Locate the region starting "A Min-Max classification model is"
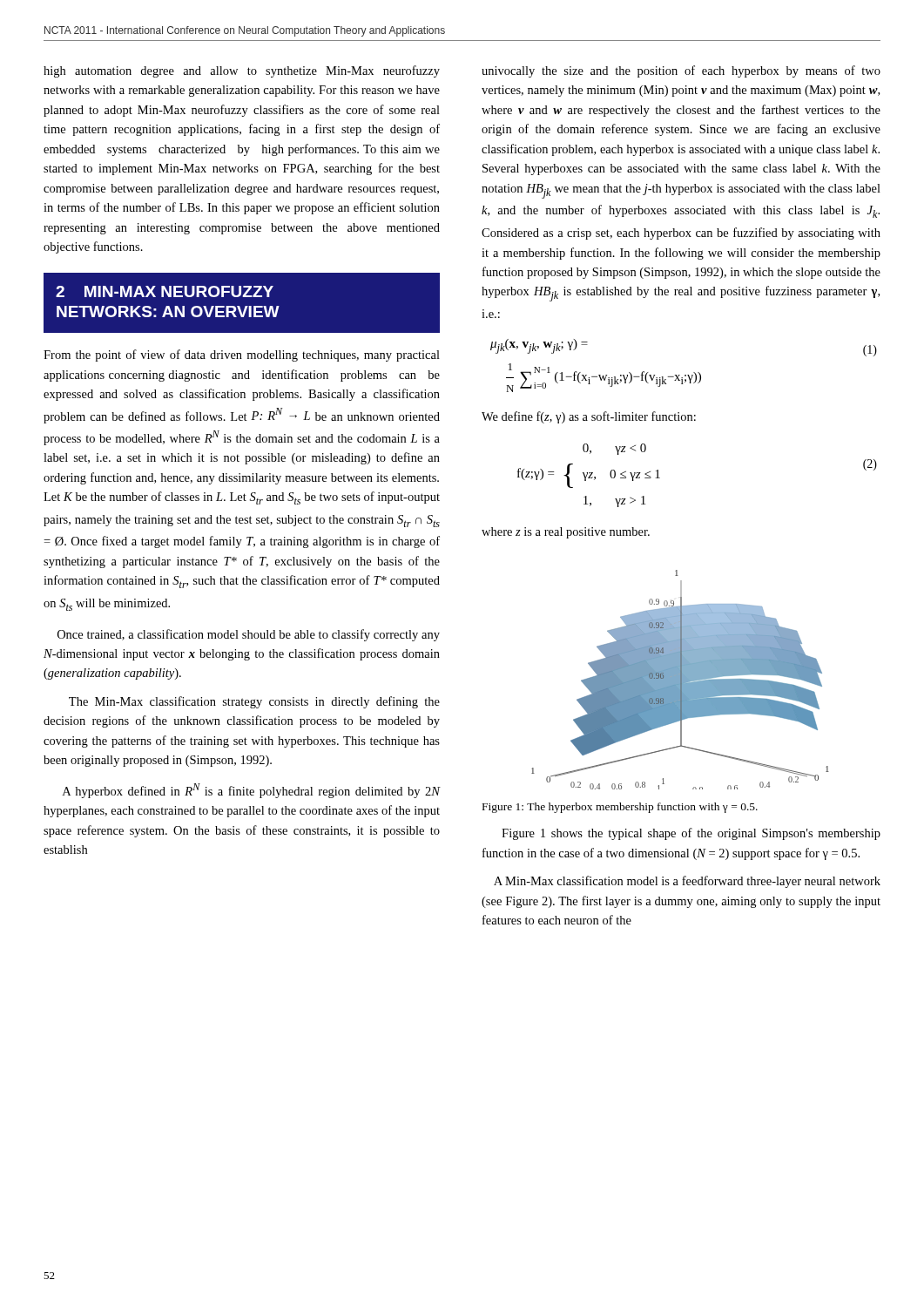The height and width of the screenshot is (1307, 924). point(681,901)
